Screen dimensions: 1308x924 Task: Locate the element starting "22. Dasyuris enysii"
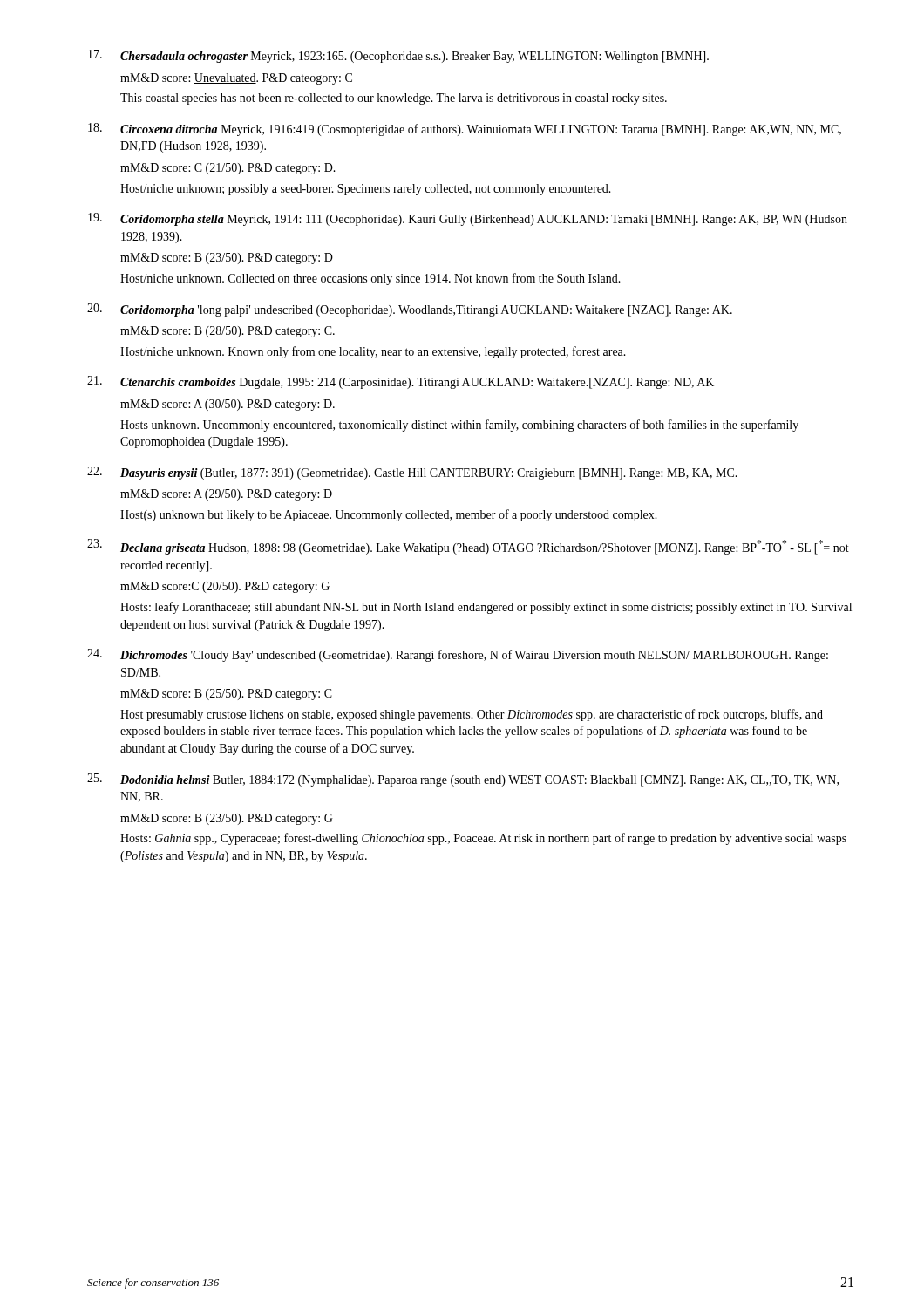[412, 473]
